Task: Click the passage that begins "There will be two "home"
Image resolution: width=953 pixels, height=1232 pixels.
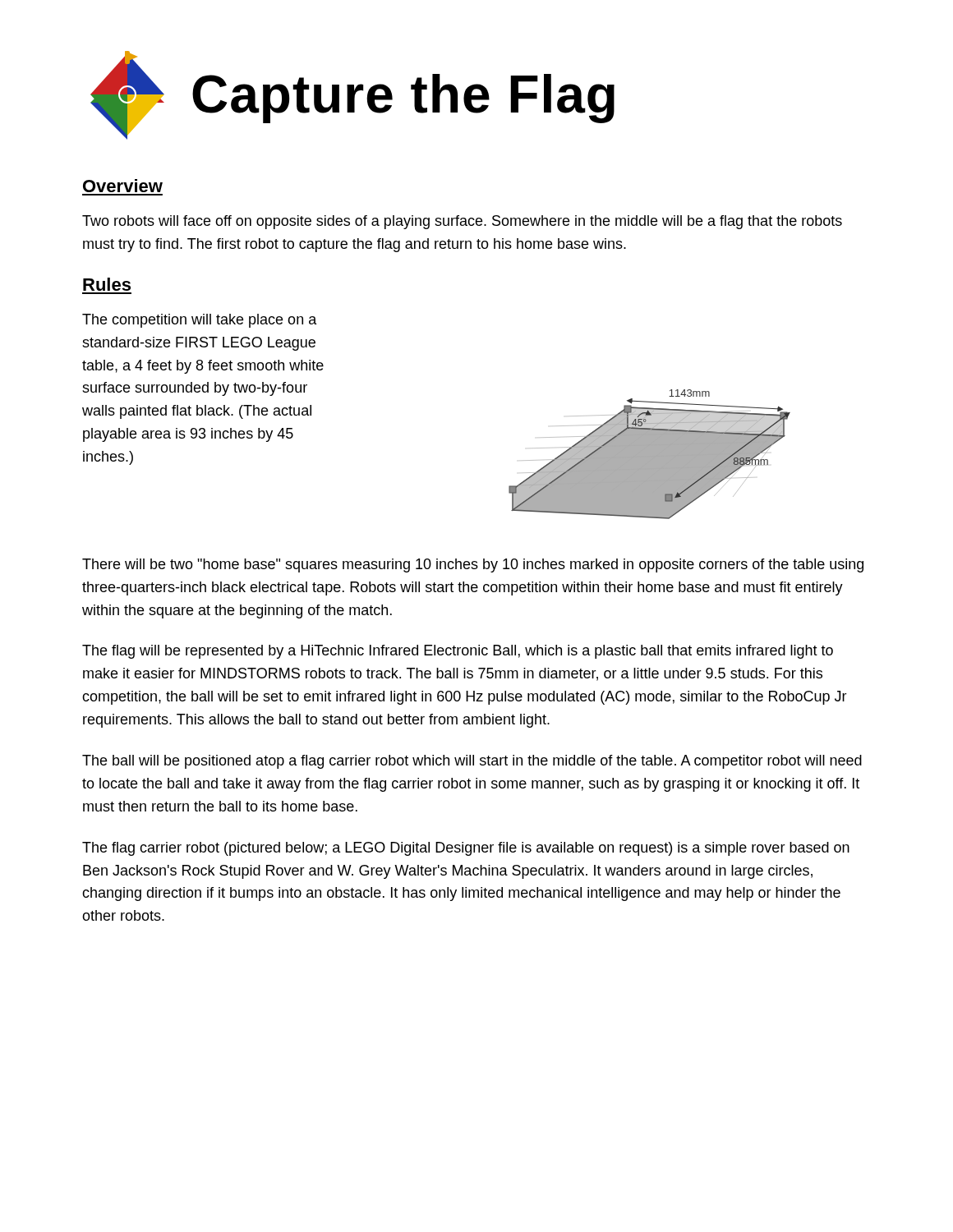Action: point(473,587)
